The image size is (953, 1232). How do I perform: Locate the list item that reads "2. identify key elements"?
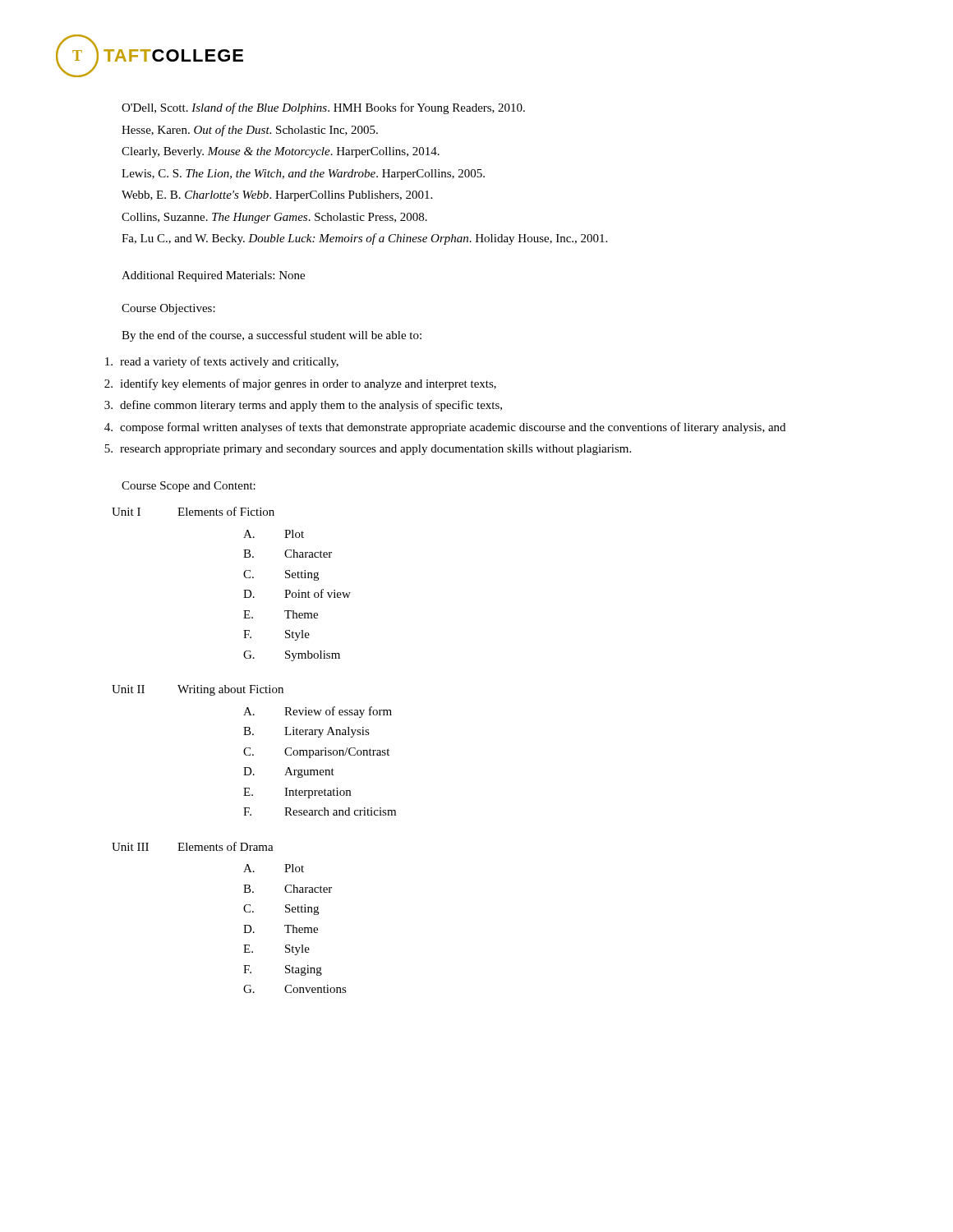click(x=475, y=383)
